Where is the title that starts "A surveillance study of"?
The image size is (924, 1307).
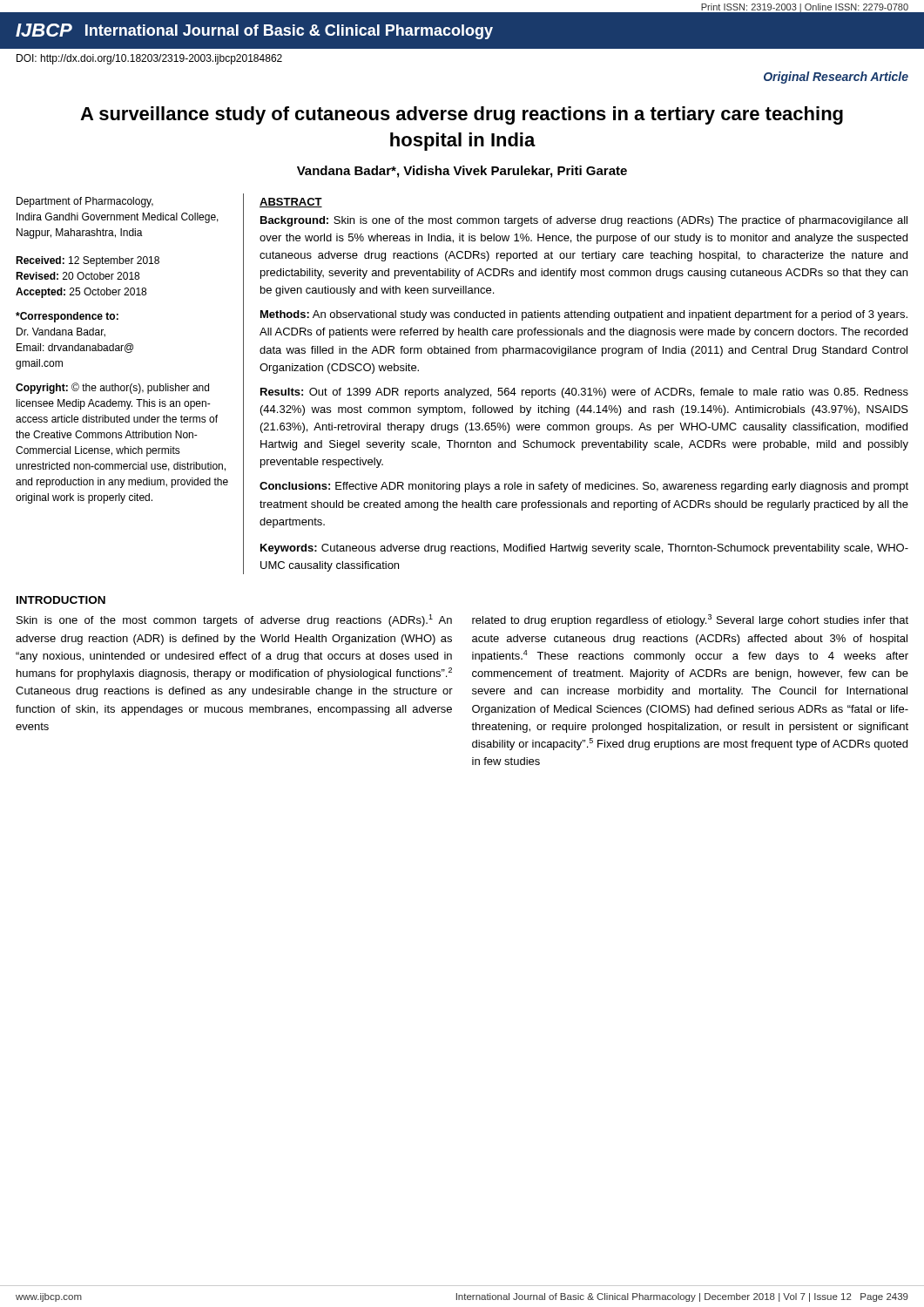click(x=462, y=127)
